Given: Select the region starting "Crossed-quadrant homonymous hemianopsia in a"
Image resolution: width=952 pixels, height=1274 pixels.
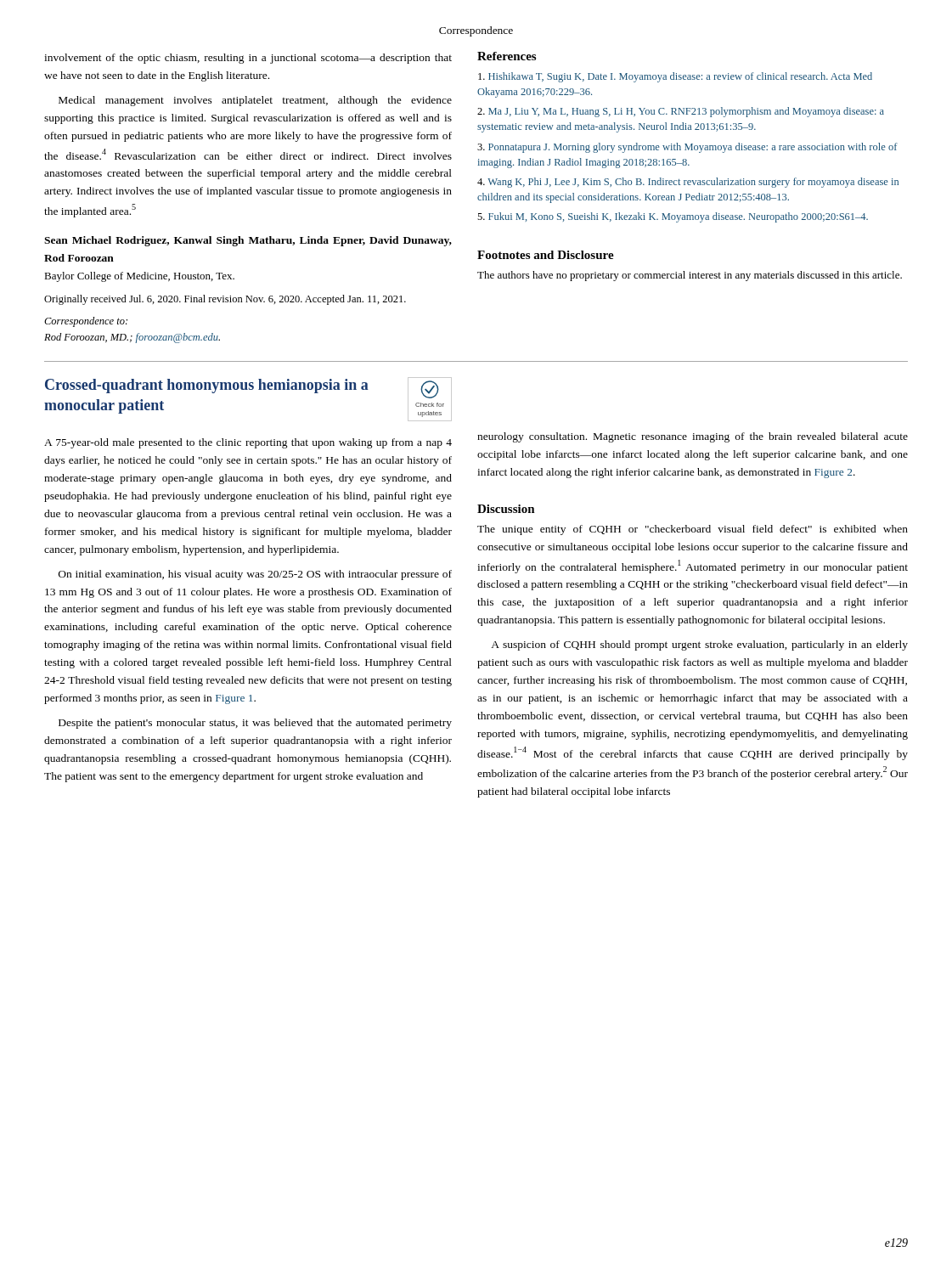Looking at the screenshot, I should tap(248, 399).
